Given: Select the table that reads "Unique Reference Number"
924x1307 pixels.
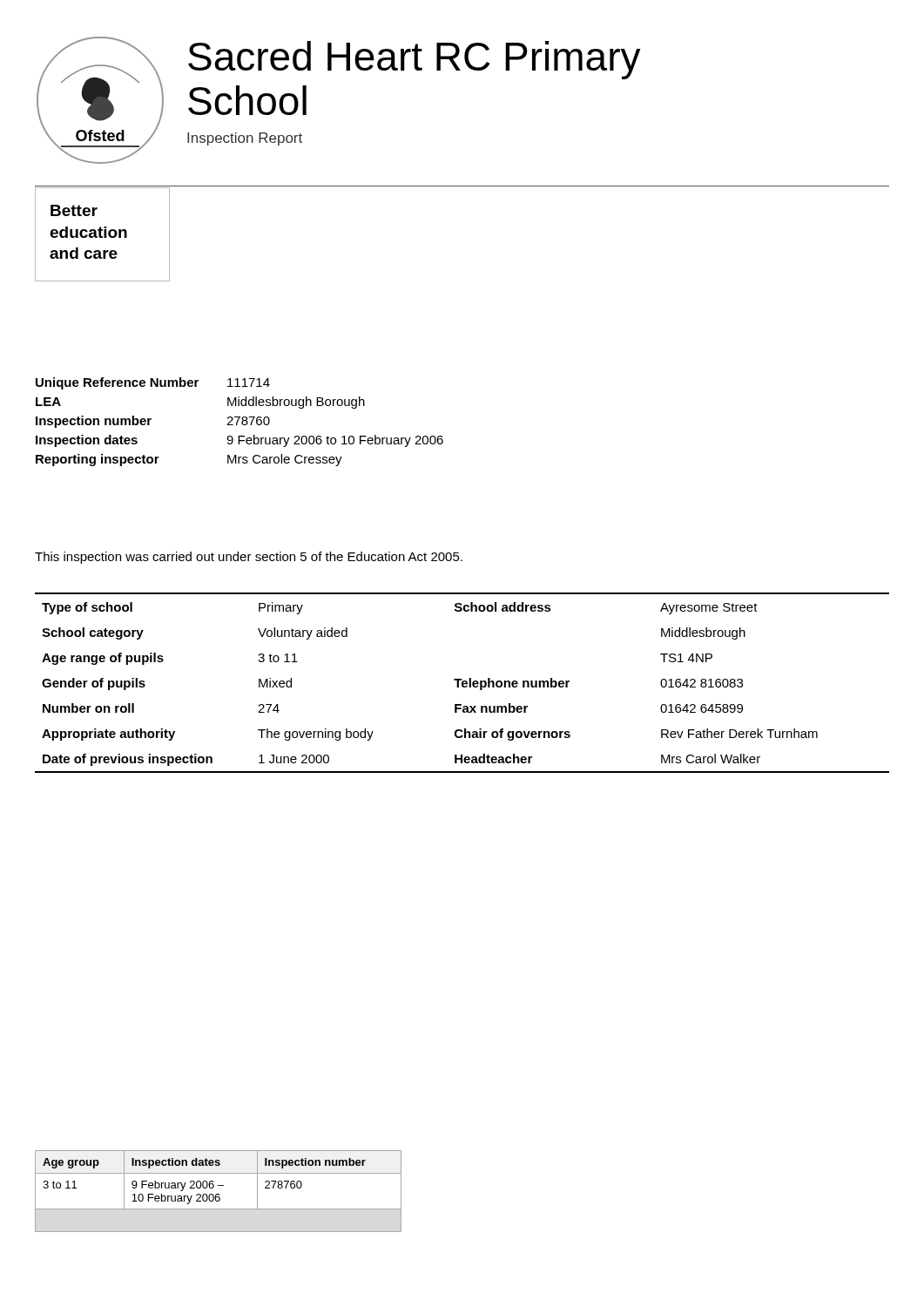Looking at the screenshot, I should click(x=462, y=423).
